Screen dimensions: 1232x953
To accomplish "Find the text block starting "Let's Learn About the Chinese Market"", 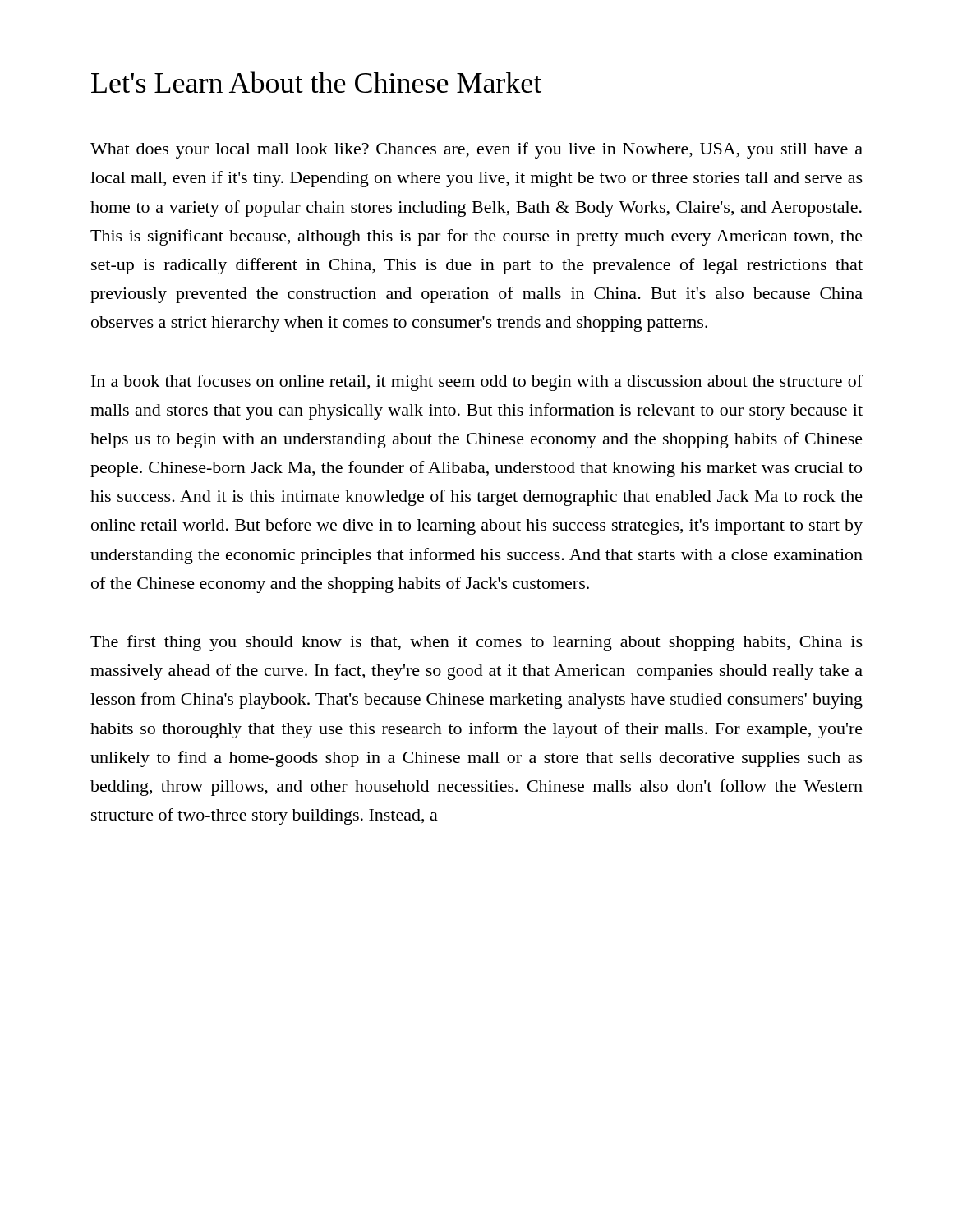I will point(476,83).
